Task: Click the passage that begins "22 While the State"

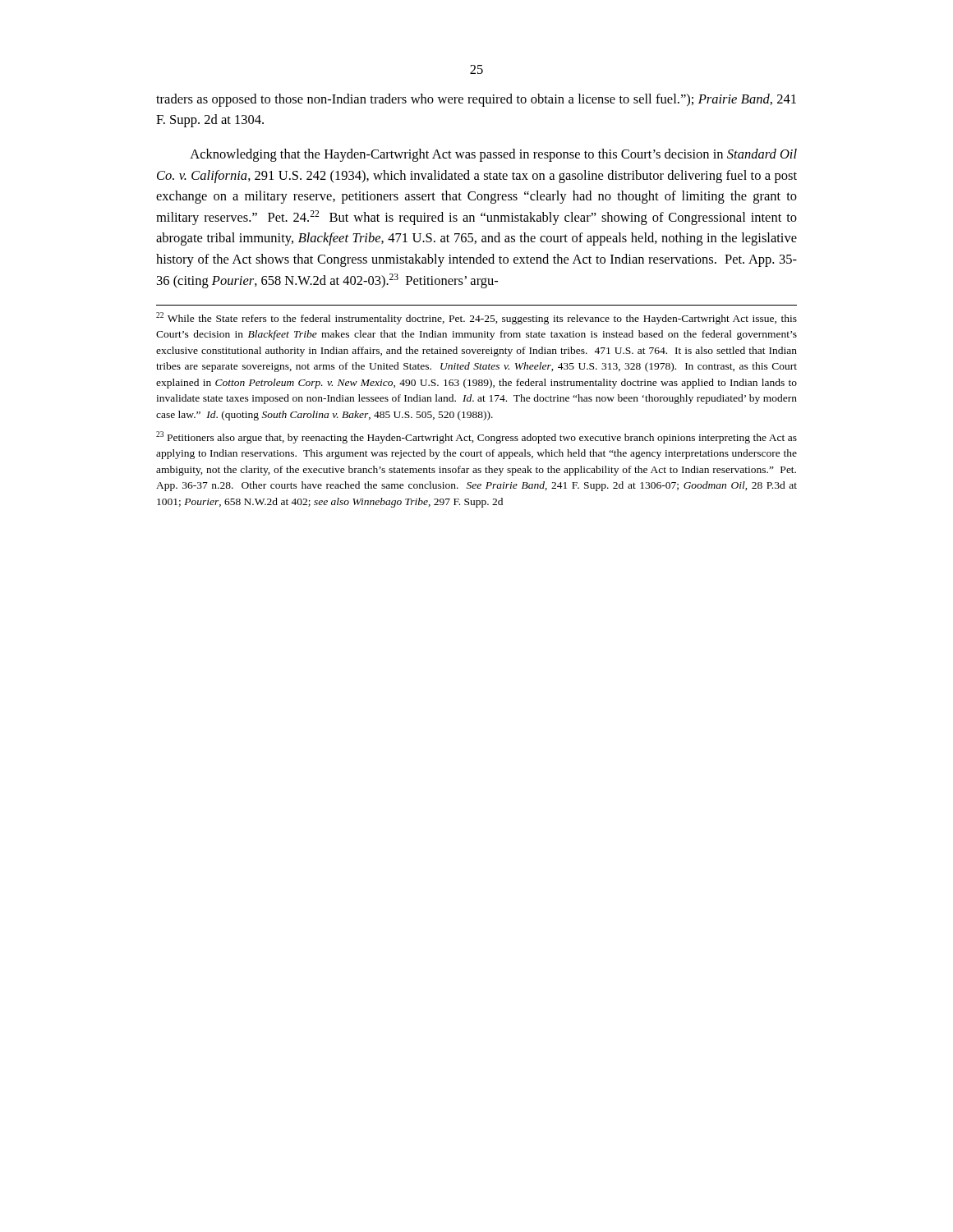Action: [x=476, y=366]
